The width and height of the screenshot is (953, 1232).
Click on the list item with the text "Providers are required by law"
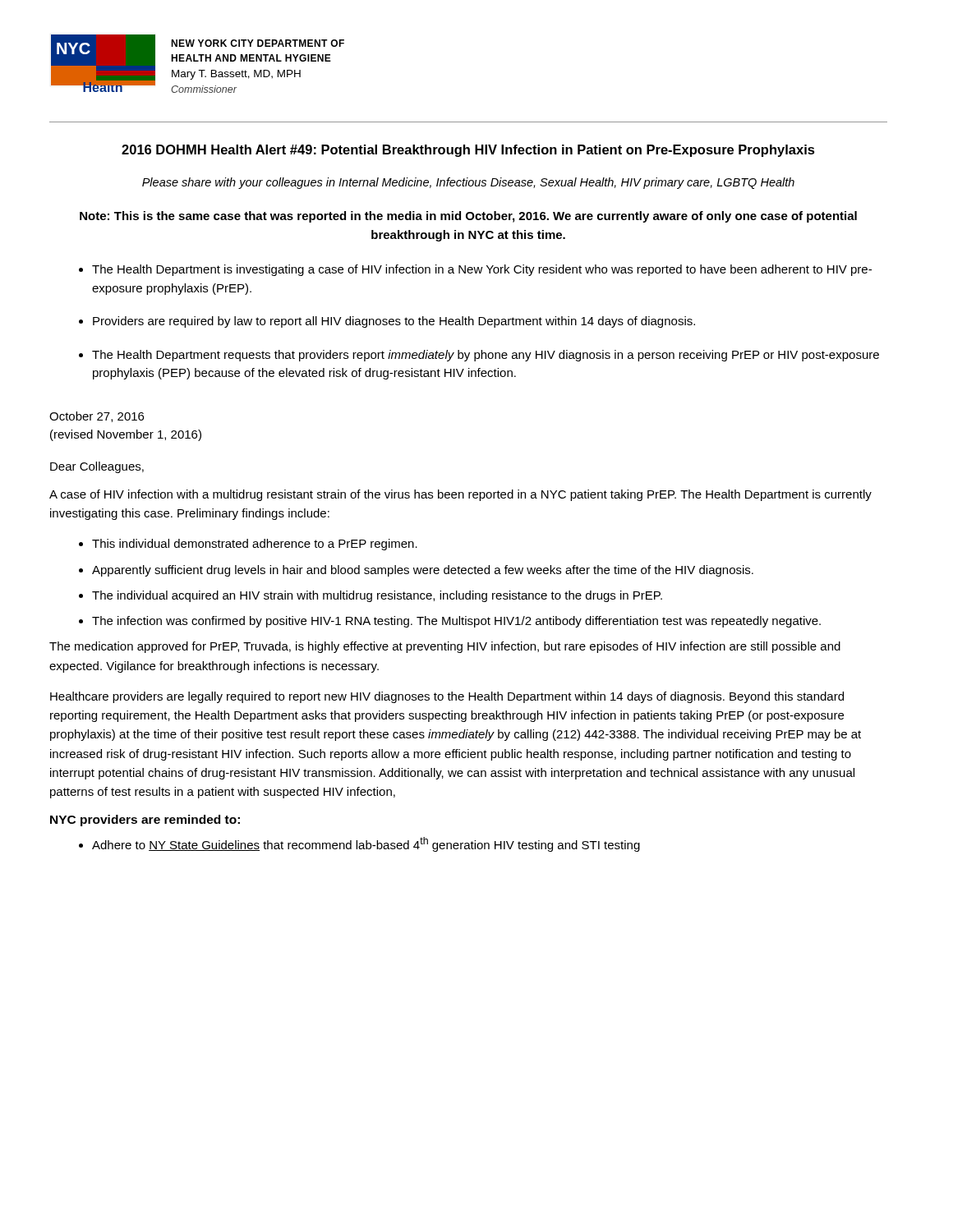point(468,322)
